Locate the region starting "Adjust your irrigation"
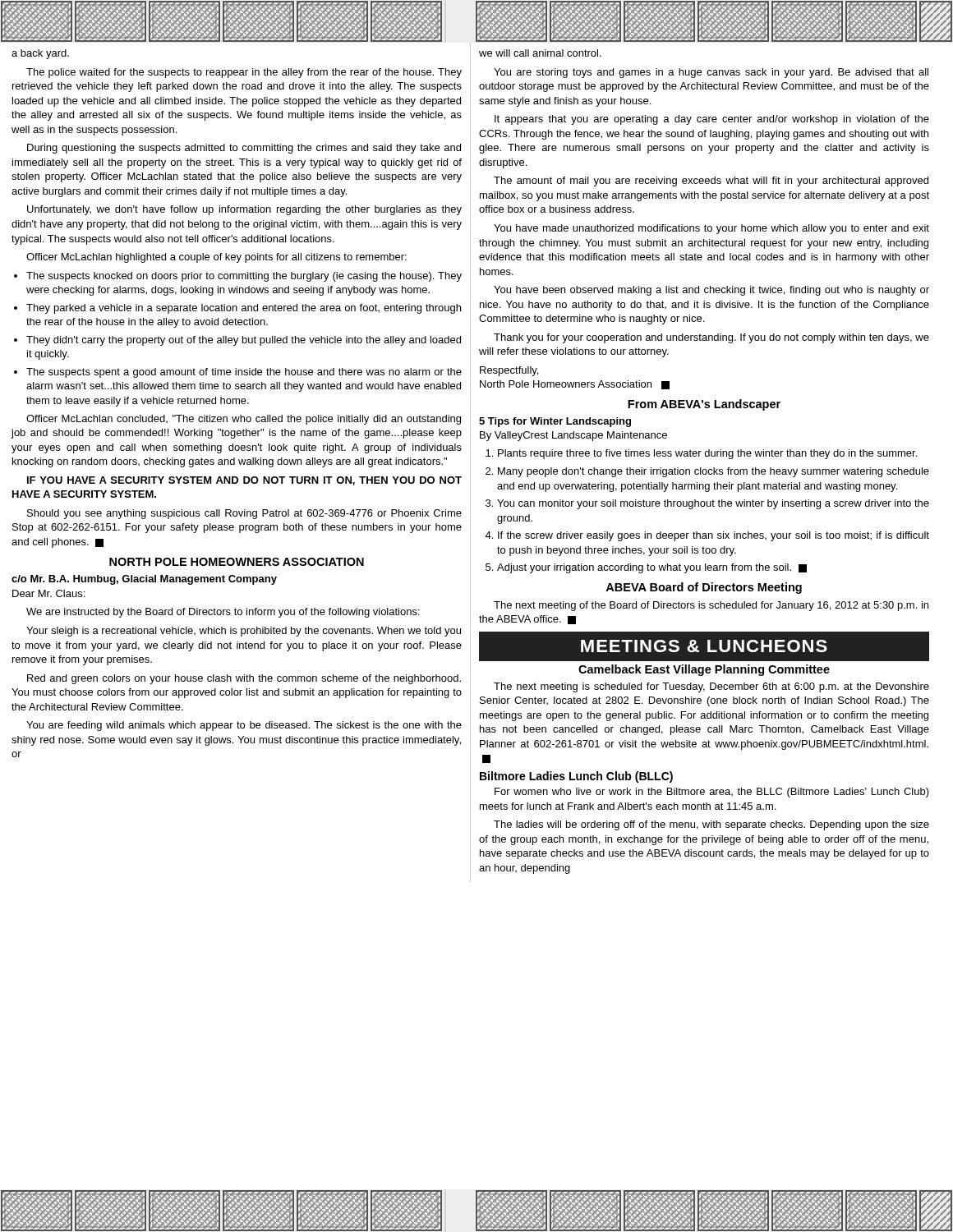The image size is (953, 1232). (x=652, y=567)
